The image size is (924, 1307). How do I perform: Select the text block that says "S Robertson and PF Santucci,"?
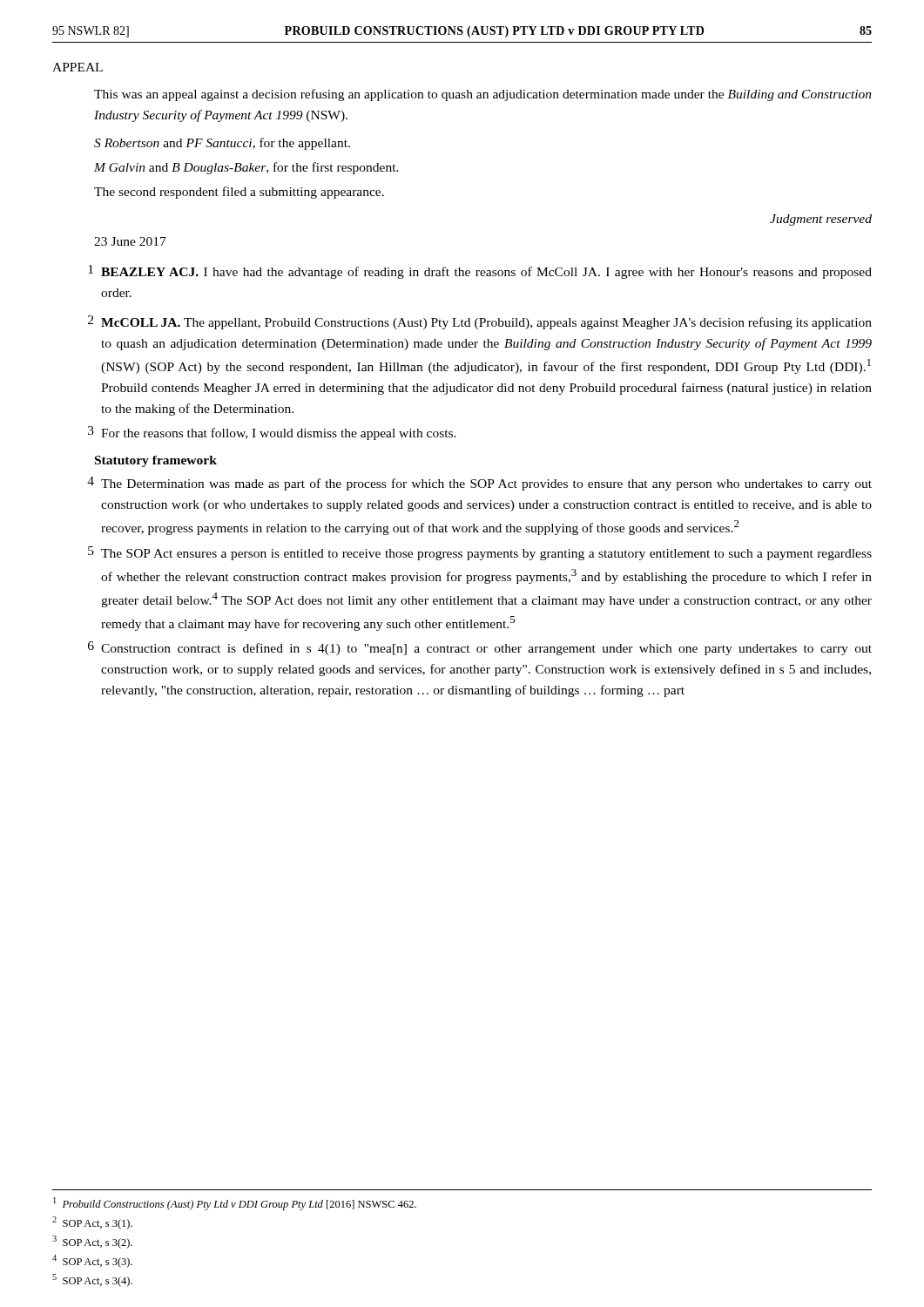(x=222, y=143)
